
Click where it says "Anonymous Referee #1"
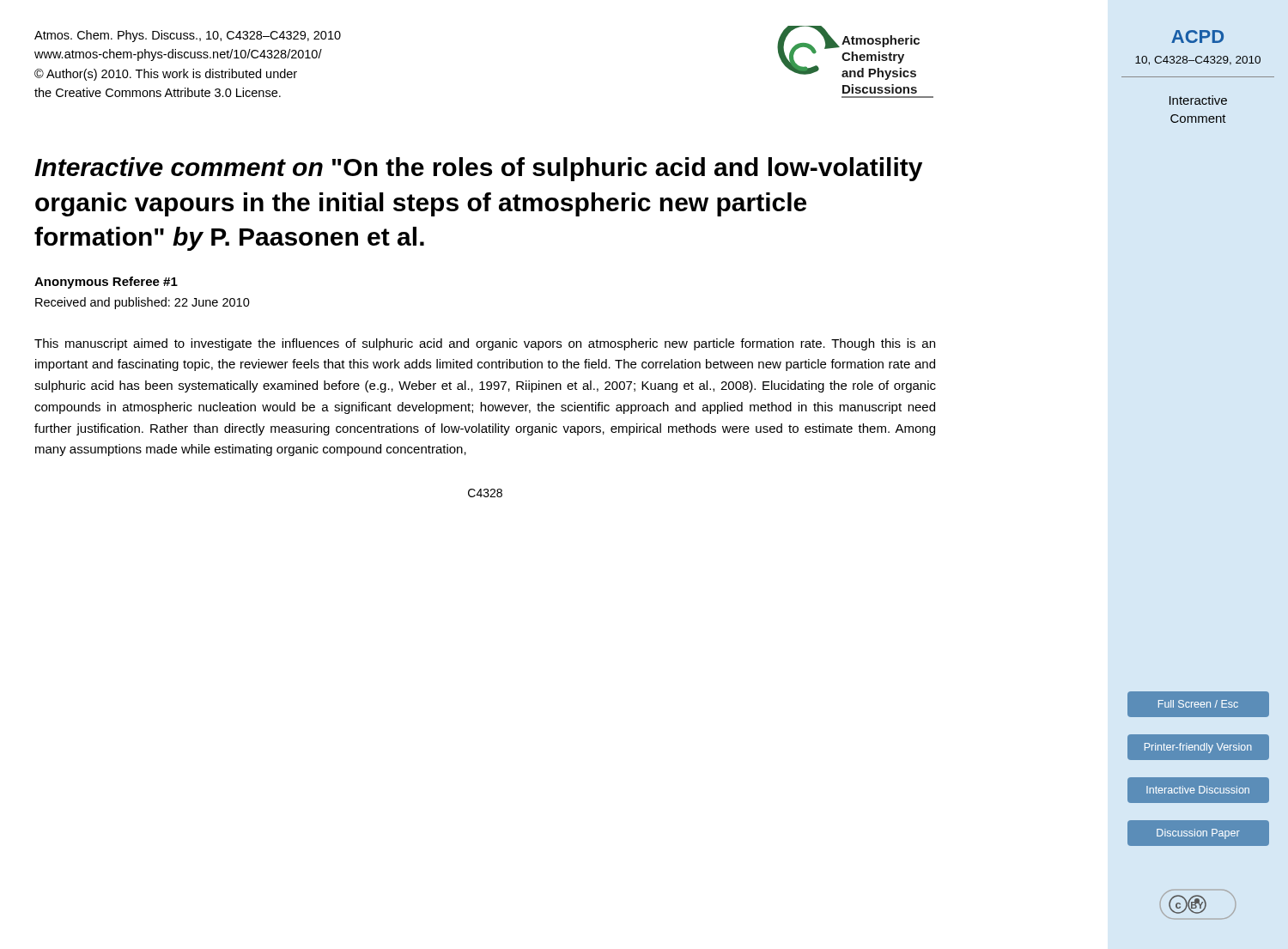106,283
